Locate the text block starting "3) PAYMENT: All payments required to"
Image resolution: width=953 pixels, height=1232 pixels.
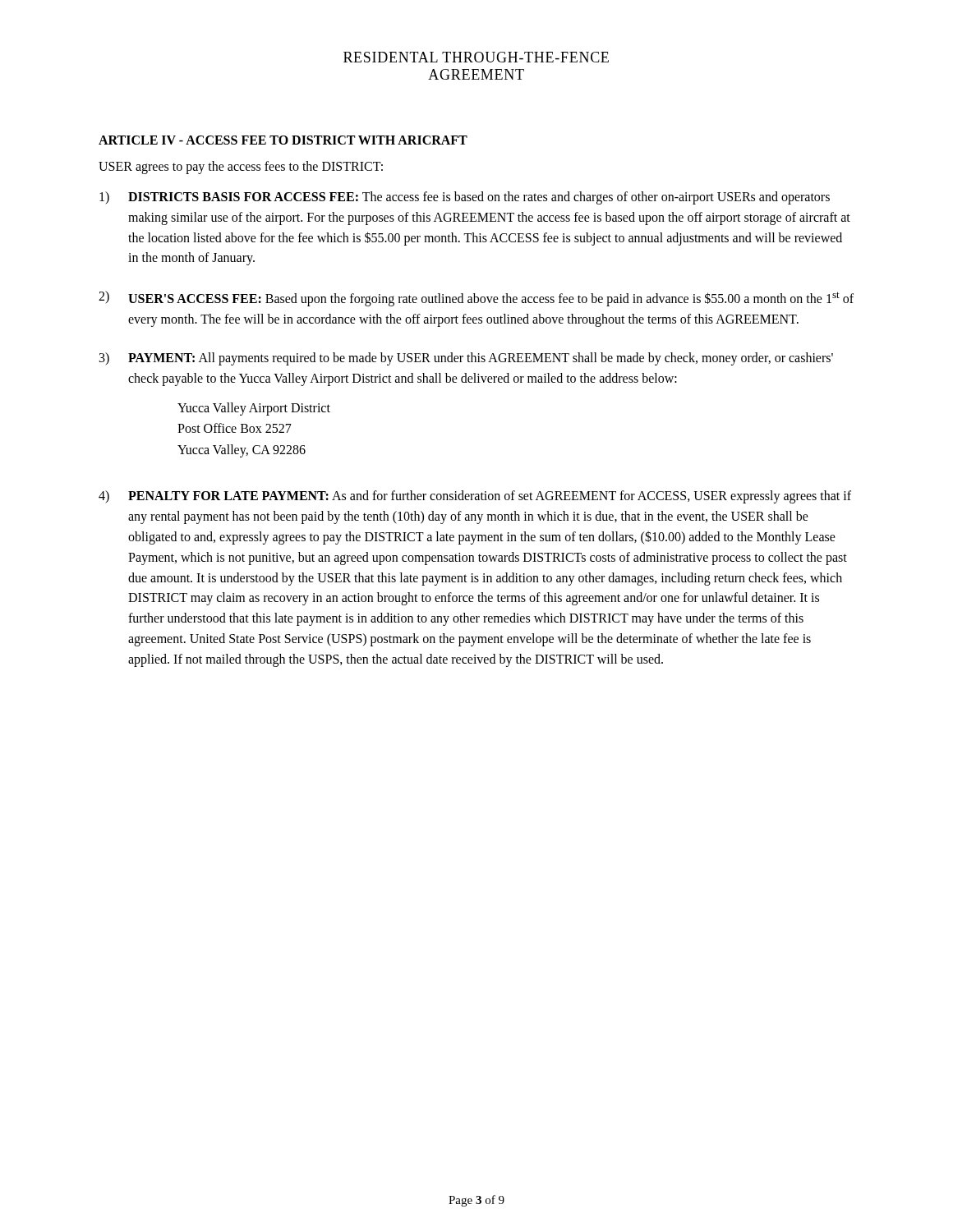point(466,359)
